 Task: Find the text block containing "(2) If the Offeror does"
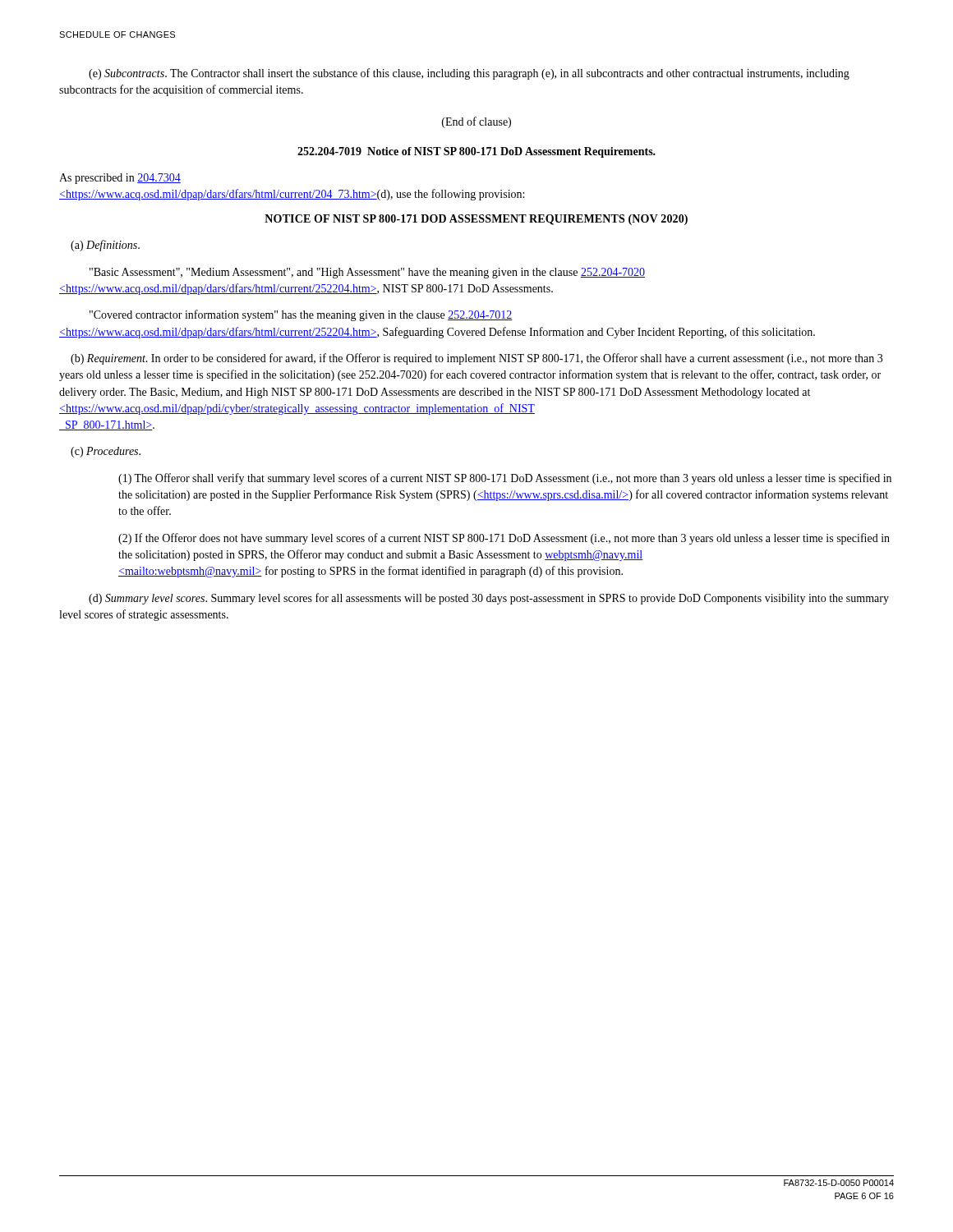point(506,555)
